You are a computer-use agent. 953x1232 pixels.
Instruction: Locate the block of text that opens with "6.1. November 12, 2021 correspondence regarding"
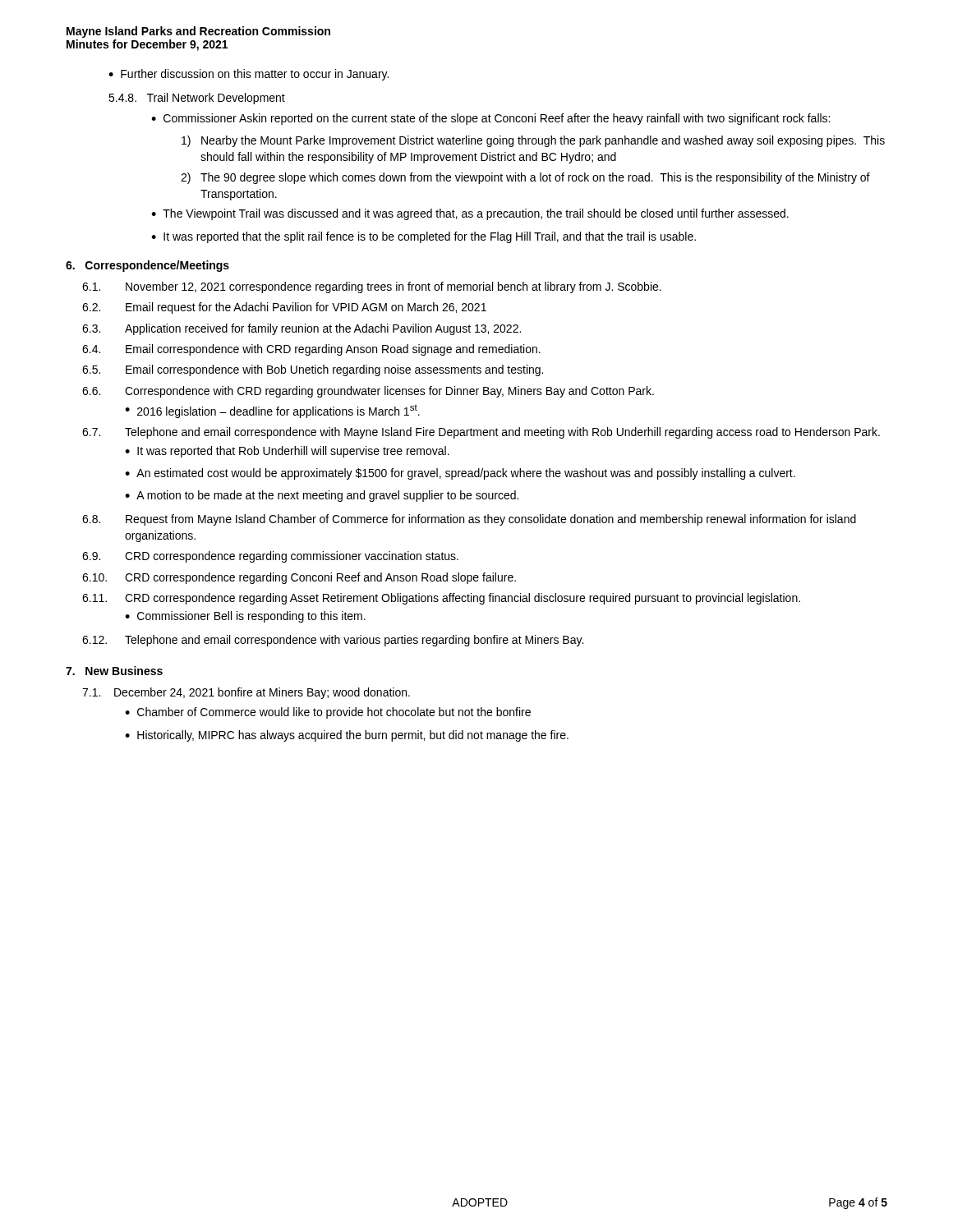pos(372,287)
